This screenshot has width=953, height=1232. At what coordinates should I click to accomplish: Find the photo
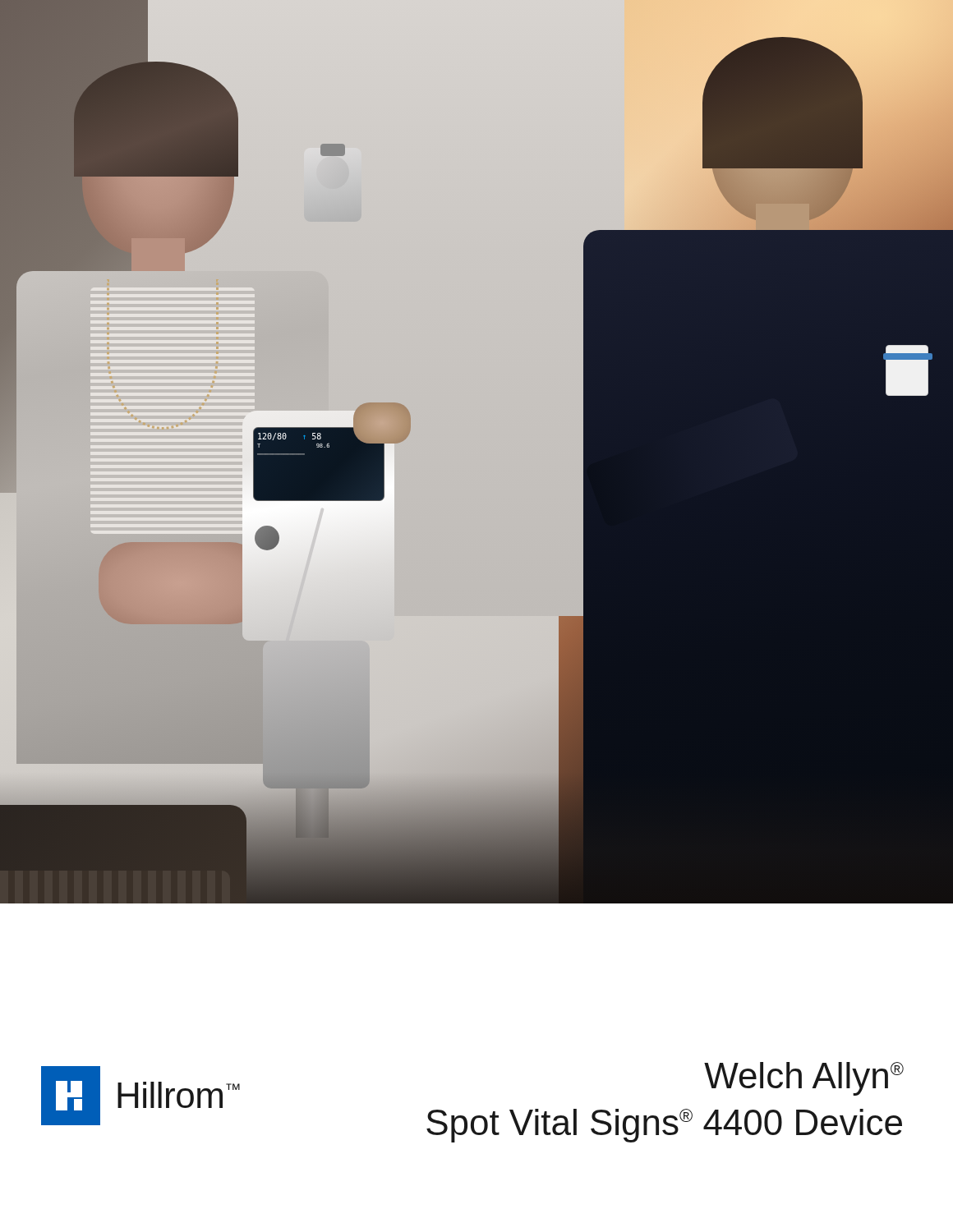(x=476, y=452)
